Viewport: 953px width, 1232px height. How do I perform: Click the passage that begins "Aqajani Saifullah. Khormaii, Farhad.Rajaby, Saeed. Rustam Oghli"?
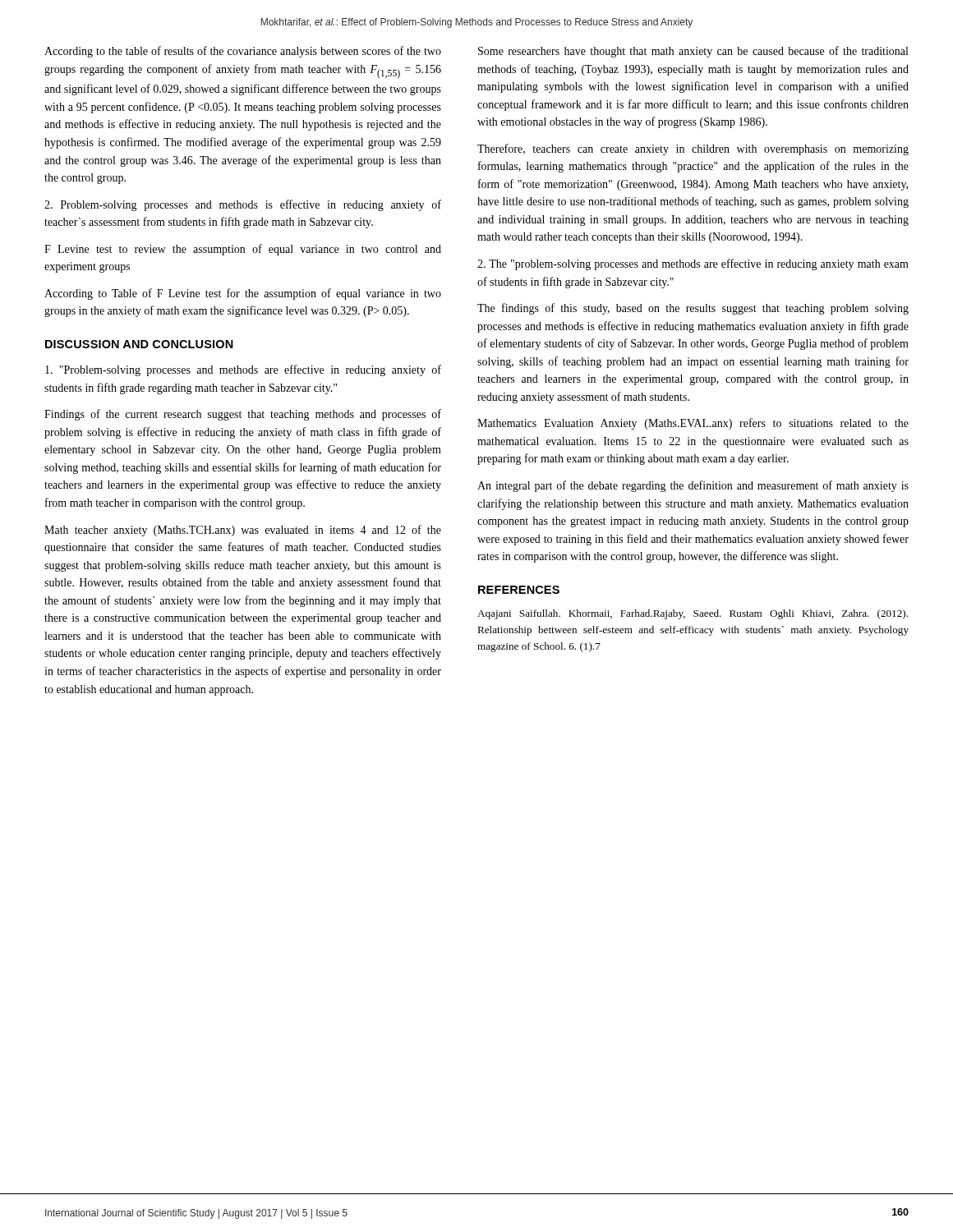click(693, 629)
